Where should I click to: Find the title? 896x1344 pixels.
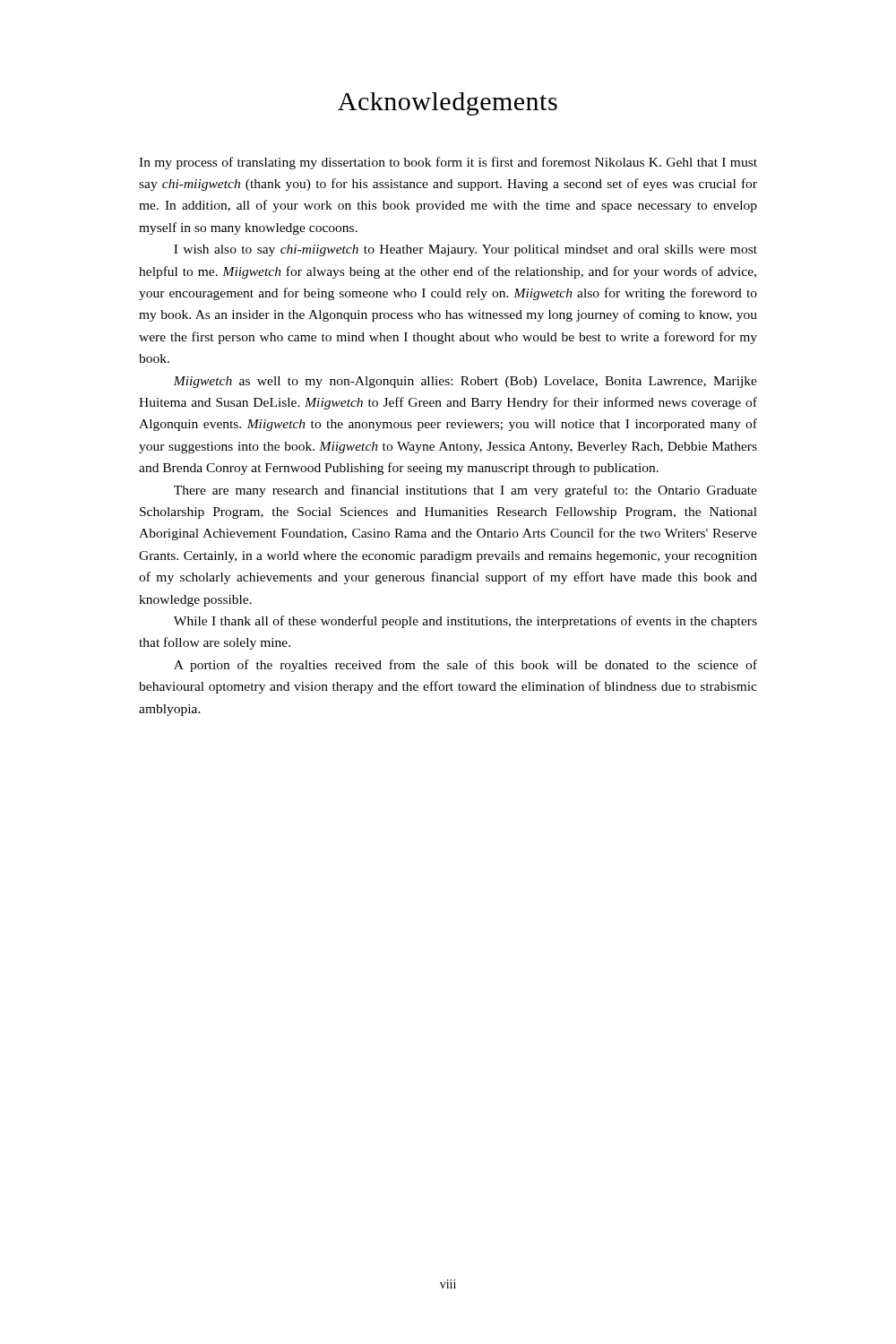coord(448,101)
